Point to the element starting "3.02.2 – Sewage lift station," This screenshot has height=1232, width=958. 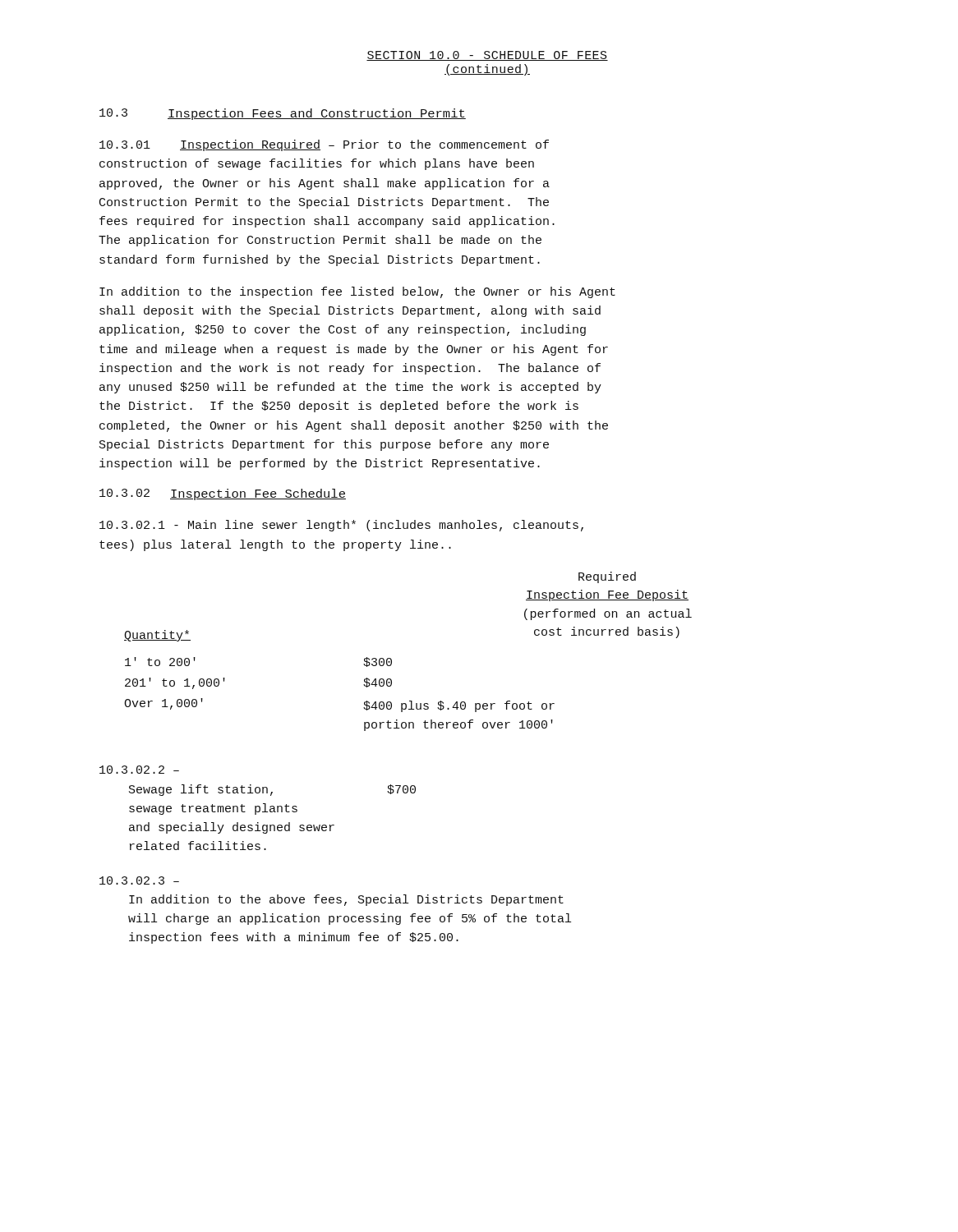pyautogui.click(x=258, y=809)
